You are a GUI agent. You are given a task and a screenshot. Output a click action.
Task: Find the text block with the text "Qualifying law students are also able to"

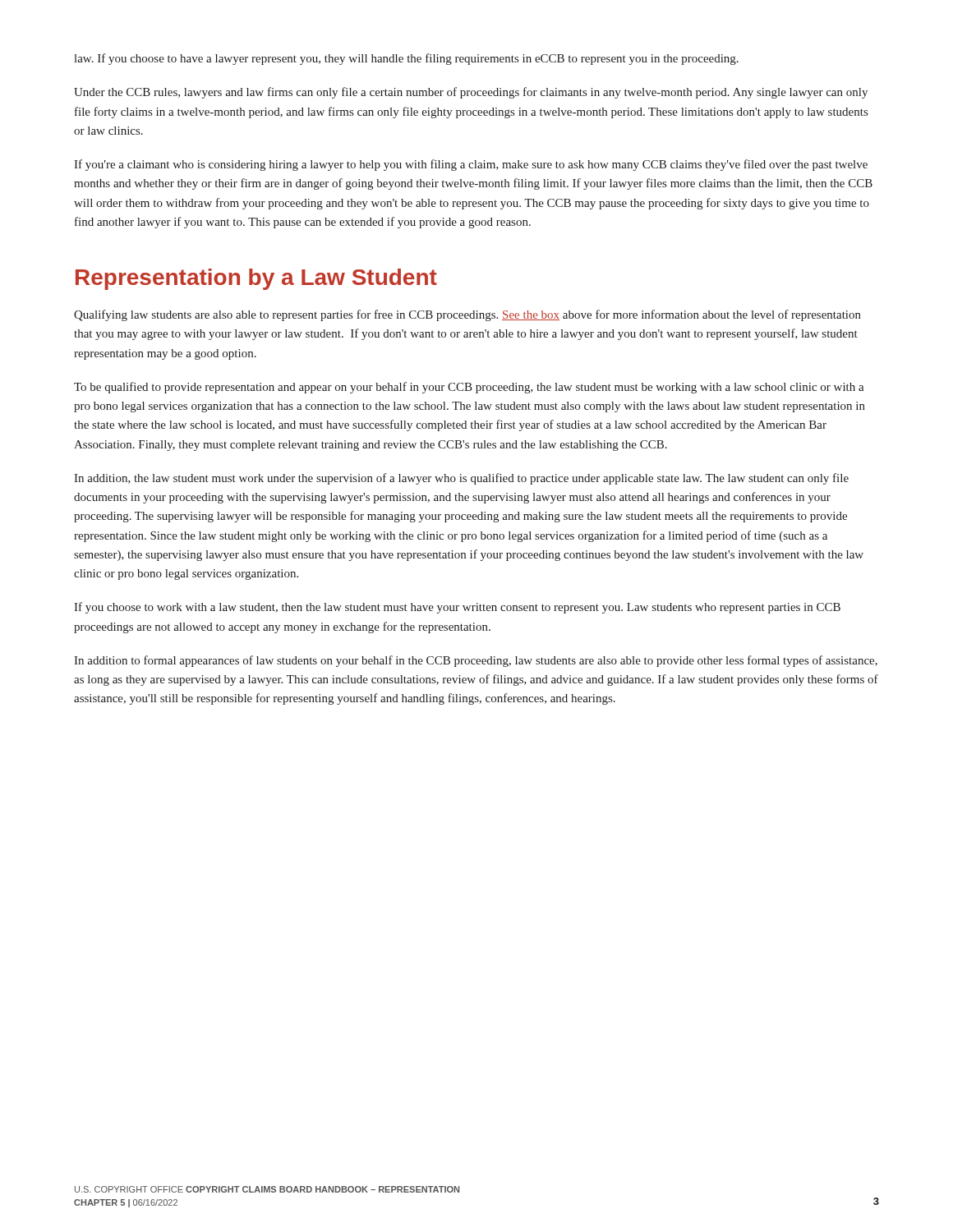467,334
